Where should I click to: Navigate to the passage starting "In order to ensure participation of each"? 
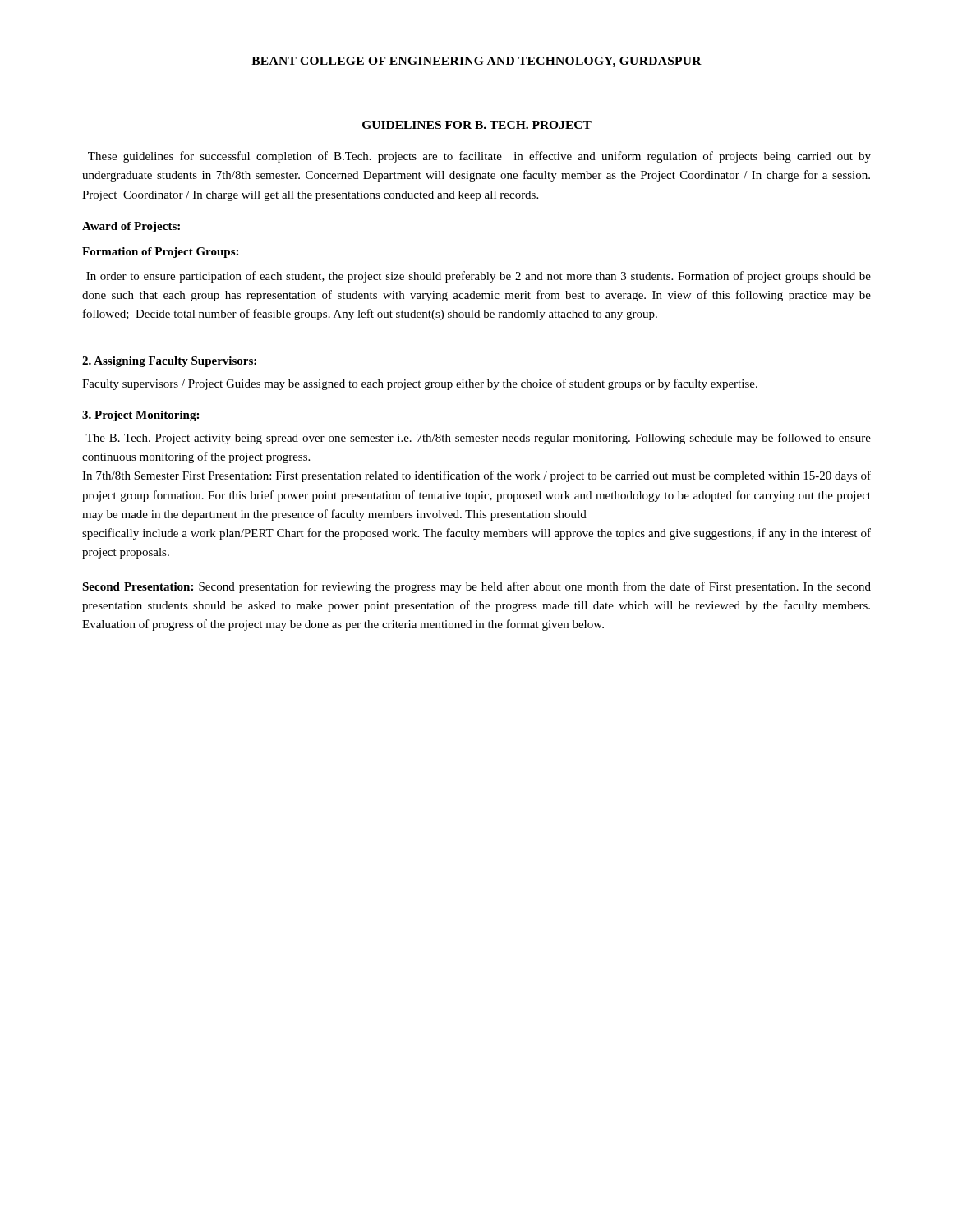click(x=476, y=295)
